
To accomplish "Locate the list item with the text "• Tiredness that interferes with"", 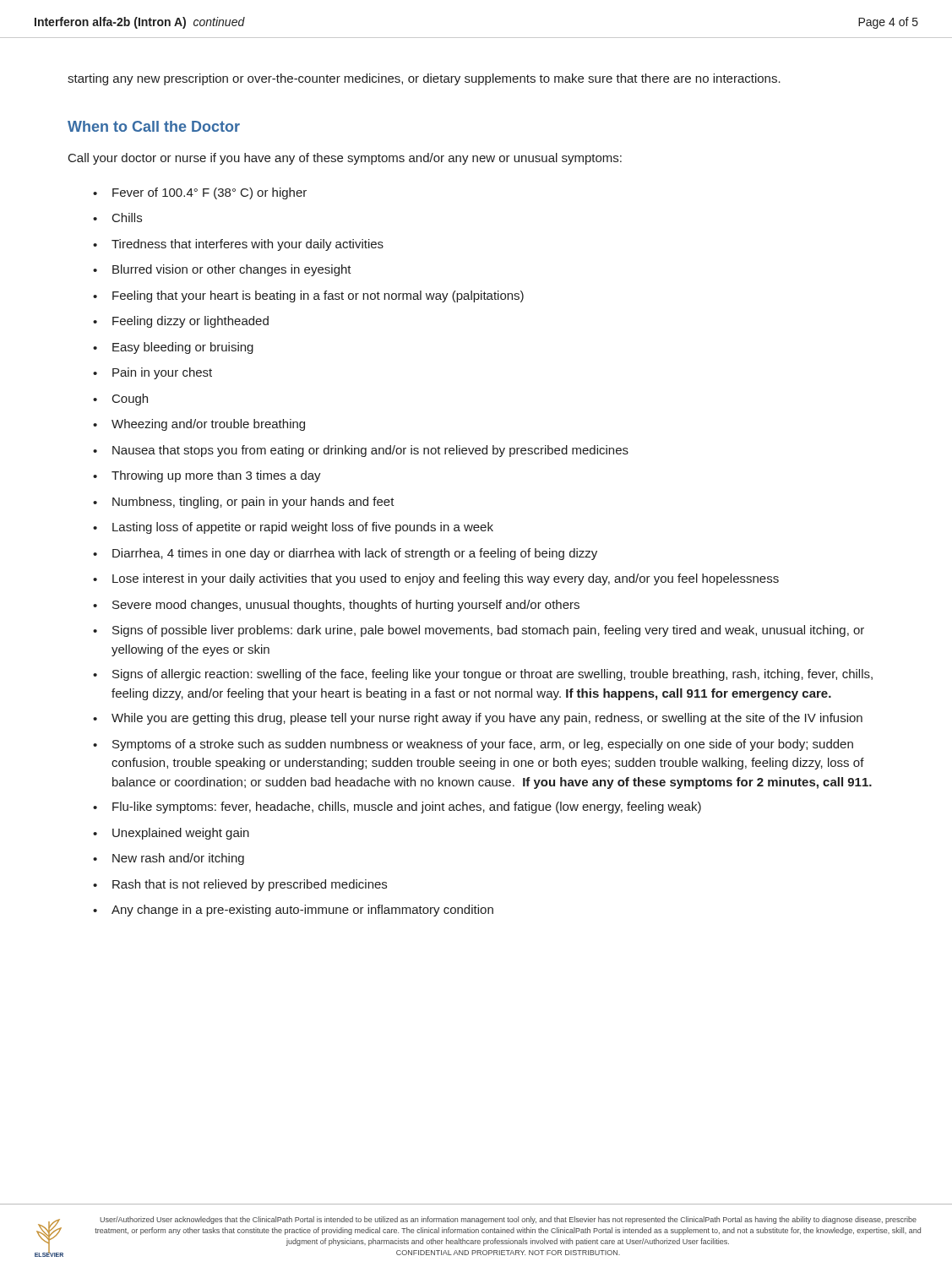I will [x=238, y=245].
